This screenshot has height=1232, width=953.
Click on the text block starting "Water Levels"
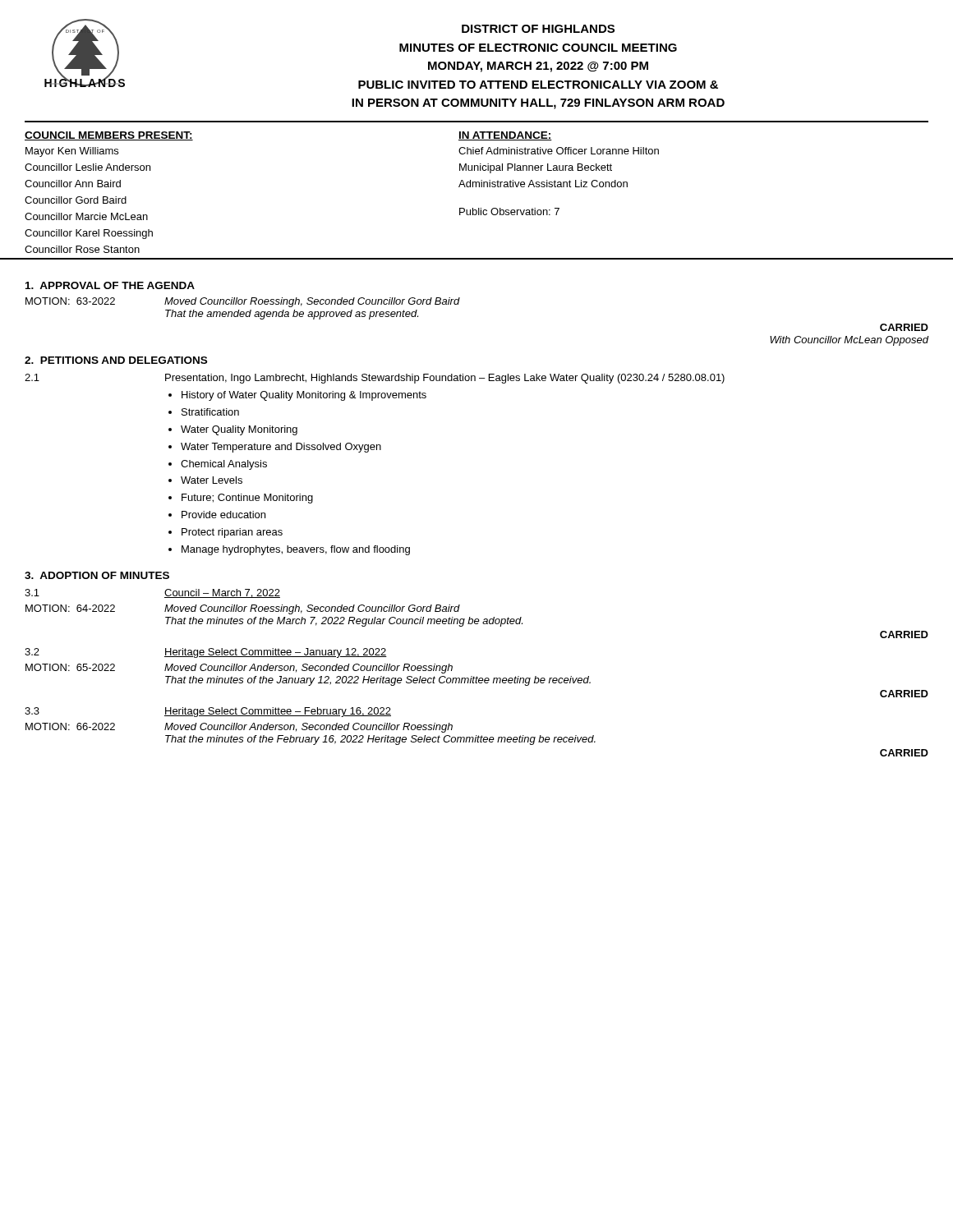pyautogui.click(x=212, y=480)
